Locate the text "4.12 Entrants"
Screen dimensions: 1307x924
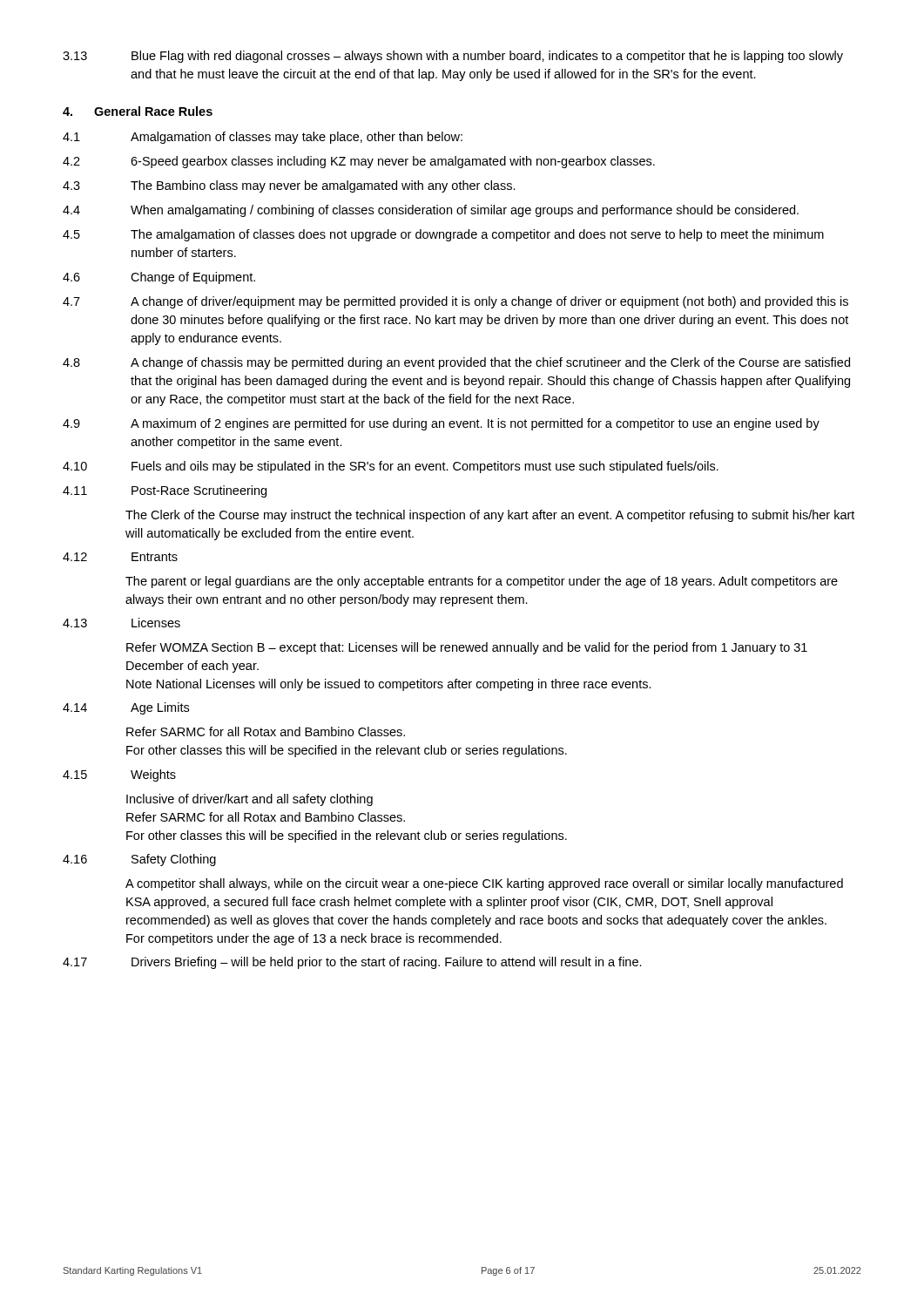click(x=77, y=556)
